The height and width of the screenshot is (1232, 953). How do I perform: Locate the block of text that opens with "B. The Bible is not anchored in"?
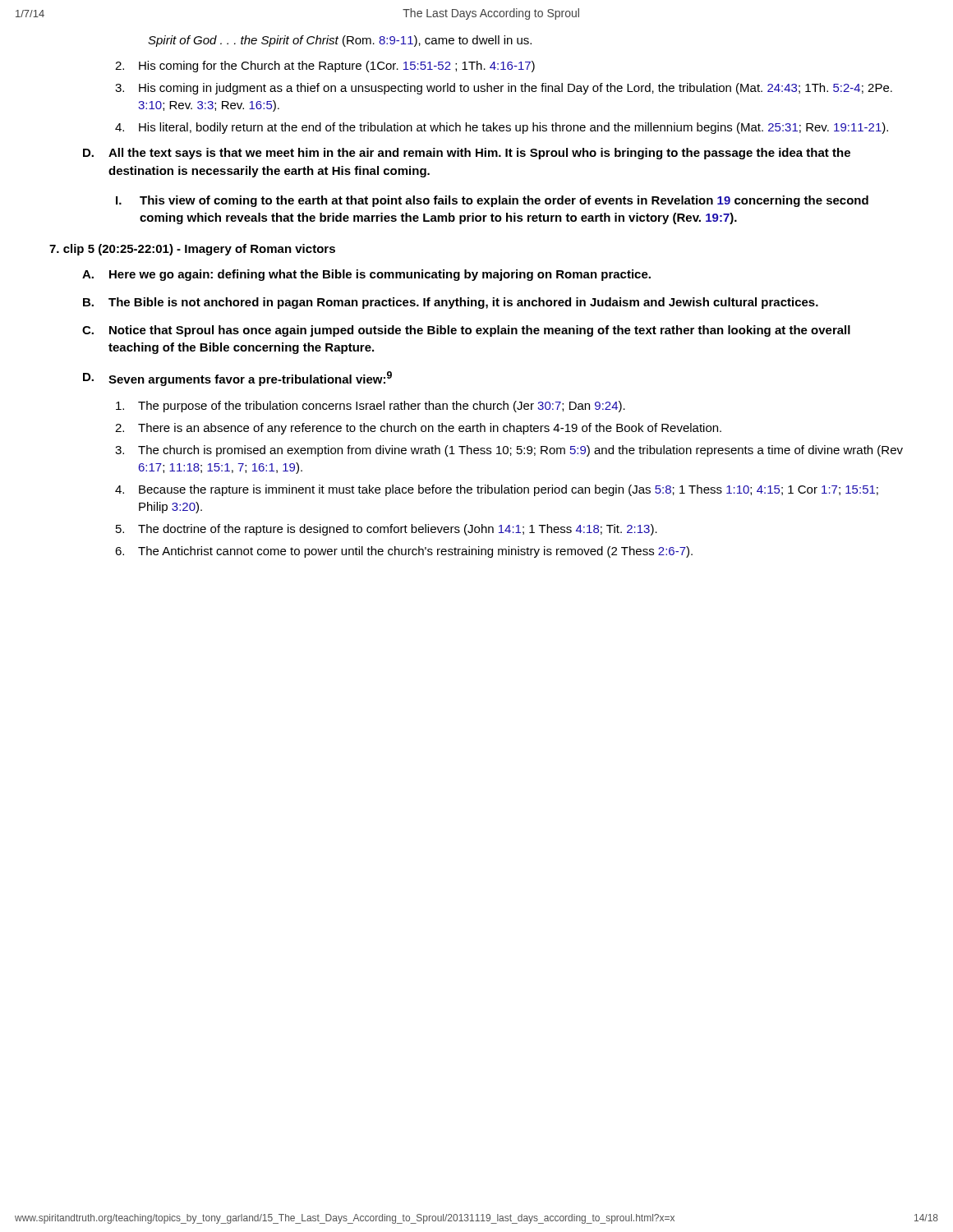tap(493, 302)
